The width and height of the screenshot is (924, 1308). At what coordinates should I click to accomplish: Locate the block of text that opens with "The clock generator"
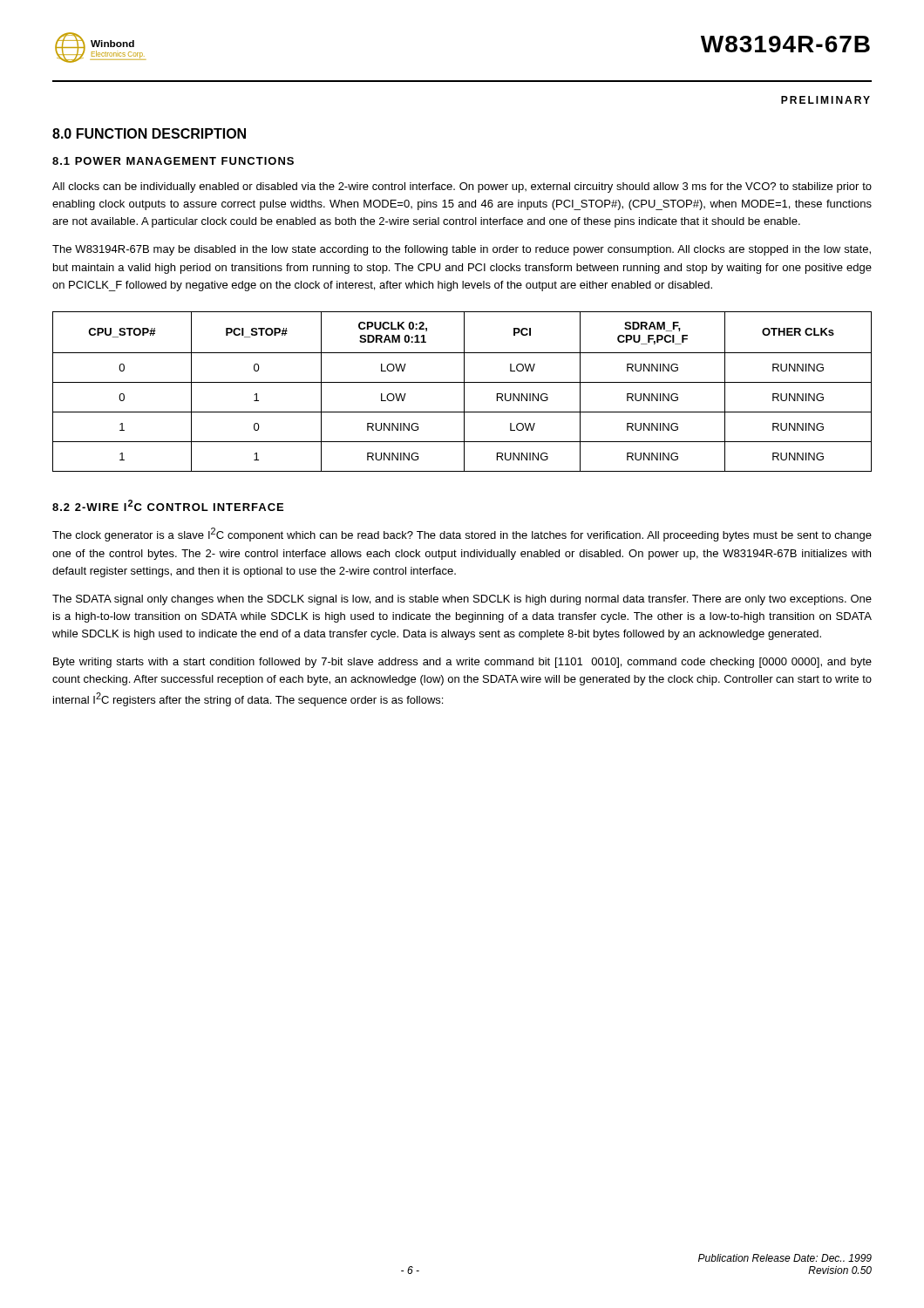(462, 552)
